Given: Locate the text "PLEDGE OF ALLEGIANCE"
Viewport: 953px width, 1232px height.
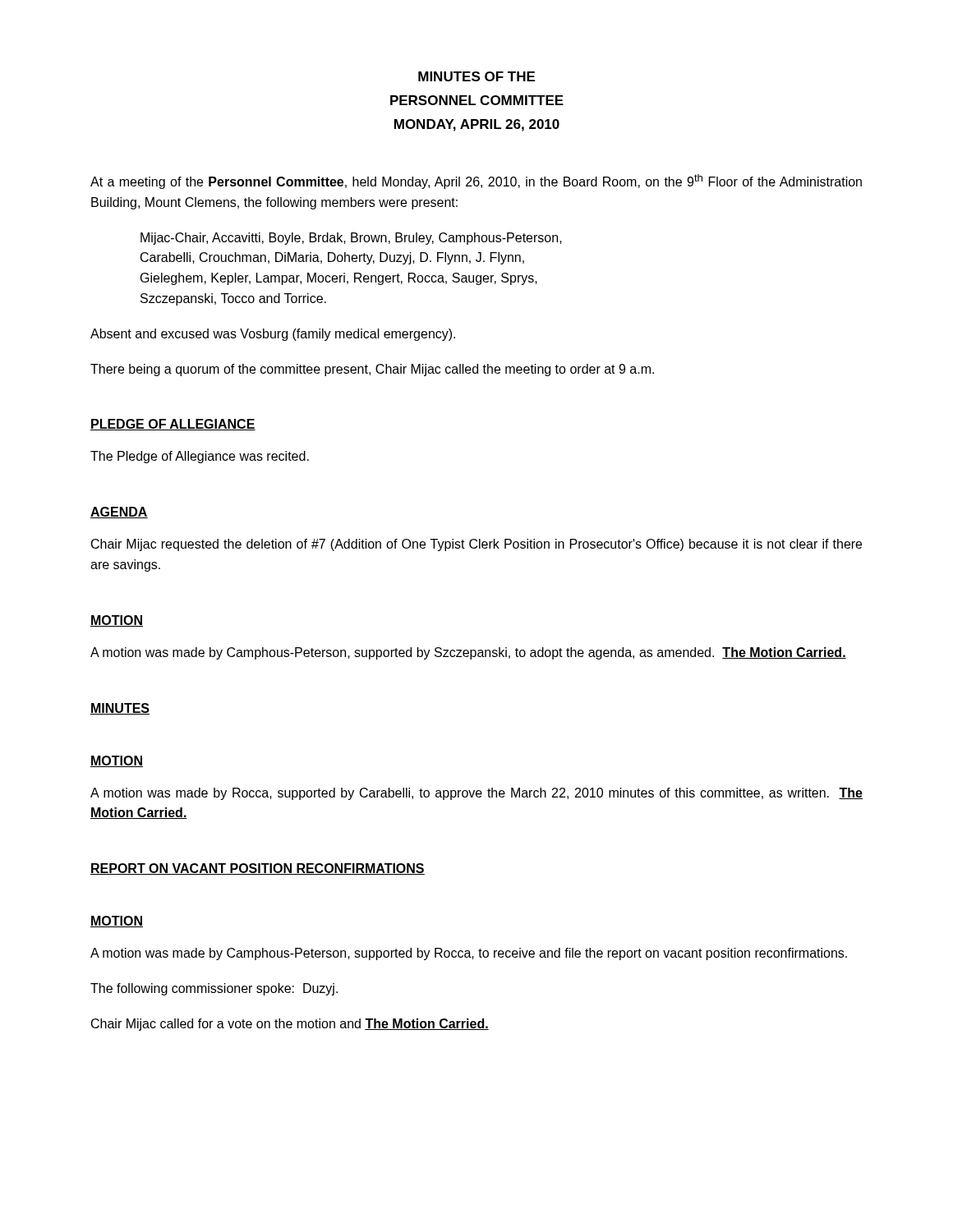Looking at the screenshot, I should 173,424.
